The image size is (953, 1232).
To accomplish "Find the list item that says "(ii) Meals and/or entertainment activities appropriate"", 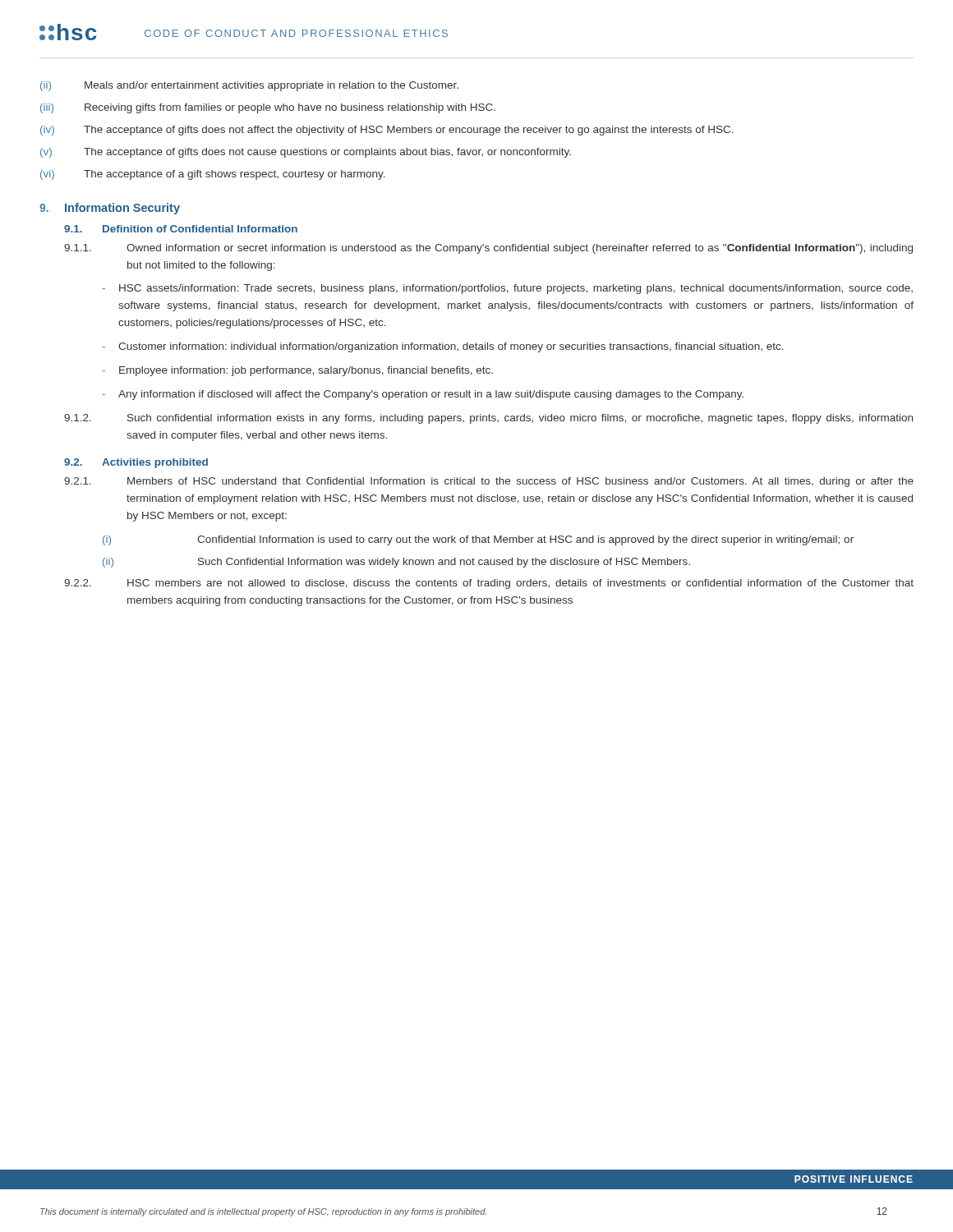I will pos(249,86).
